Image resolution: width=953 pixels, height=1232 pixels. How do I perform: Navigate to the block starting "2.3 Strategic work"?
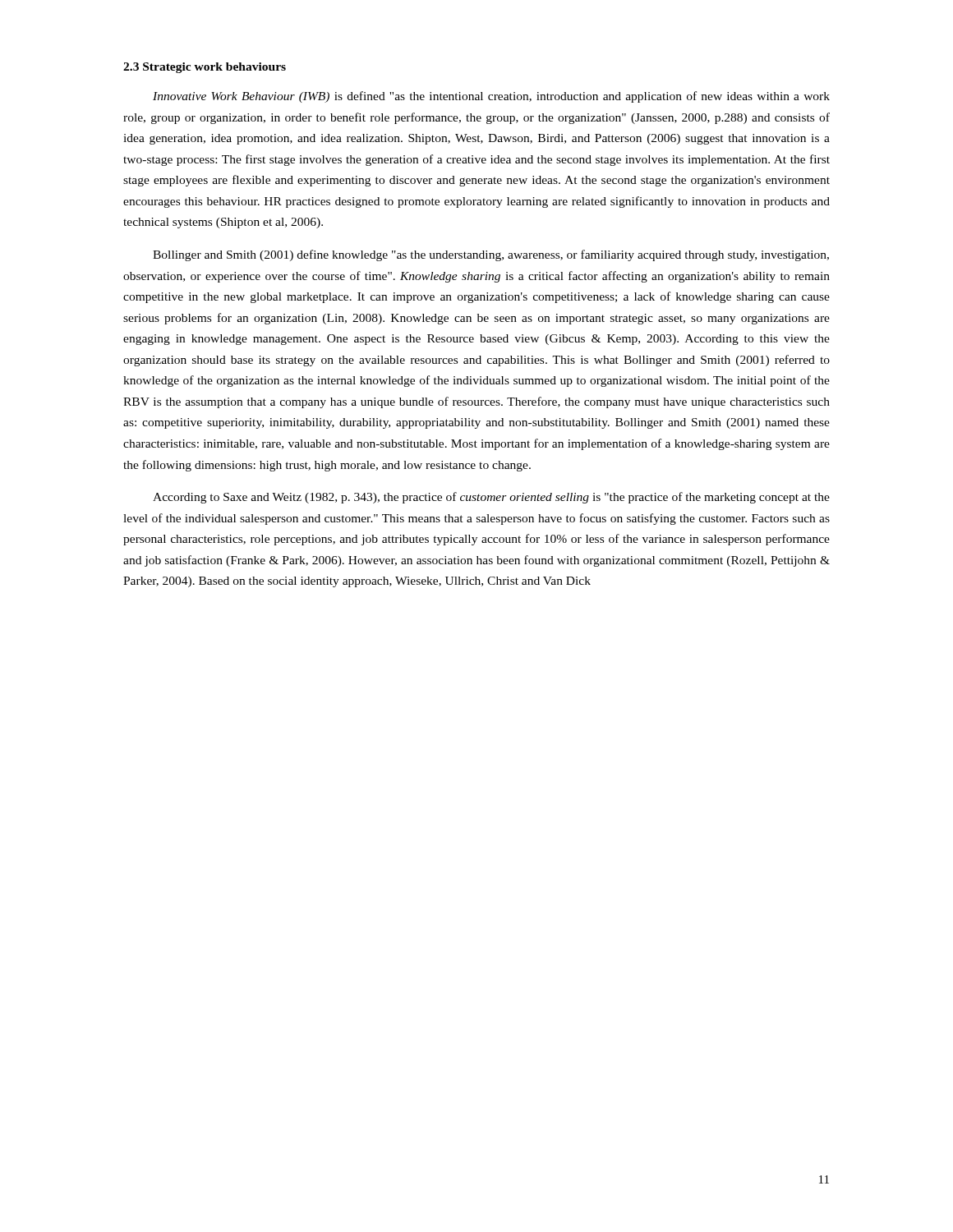click(205, 66)
